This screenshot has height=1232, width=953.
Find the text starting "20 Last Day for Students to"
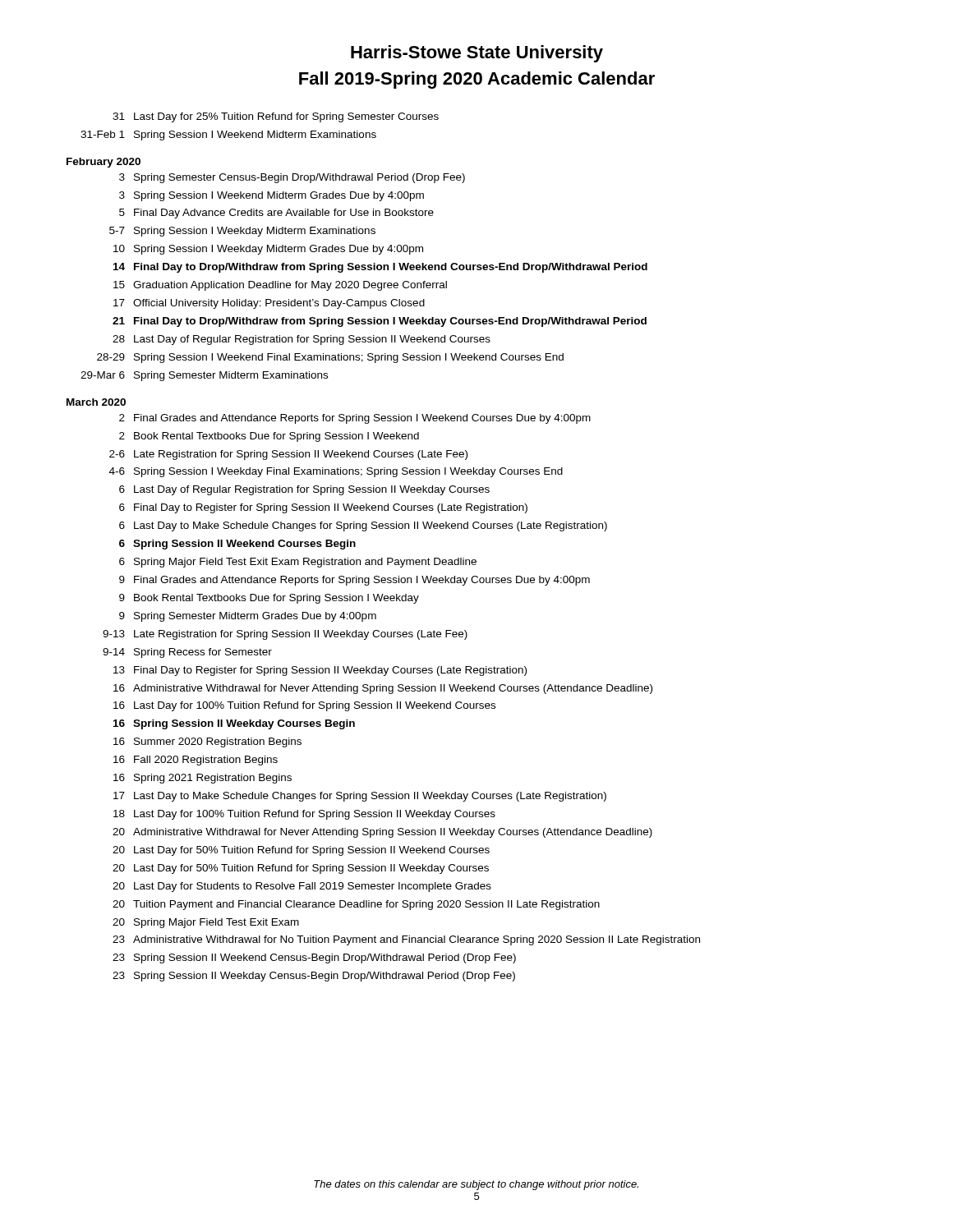click(x=476, y=886)
